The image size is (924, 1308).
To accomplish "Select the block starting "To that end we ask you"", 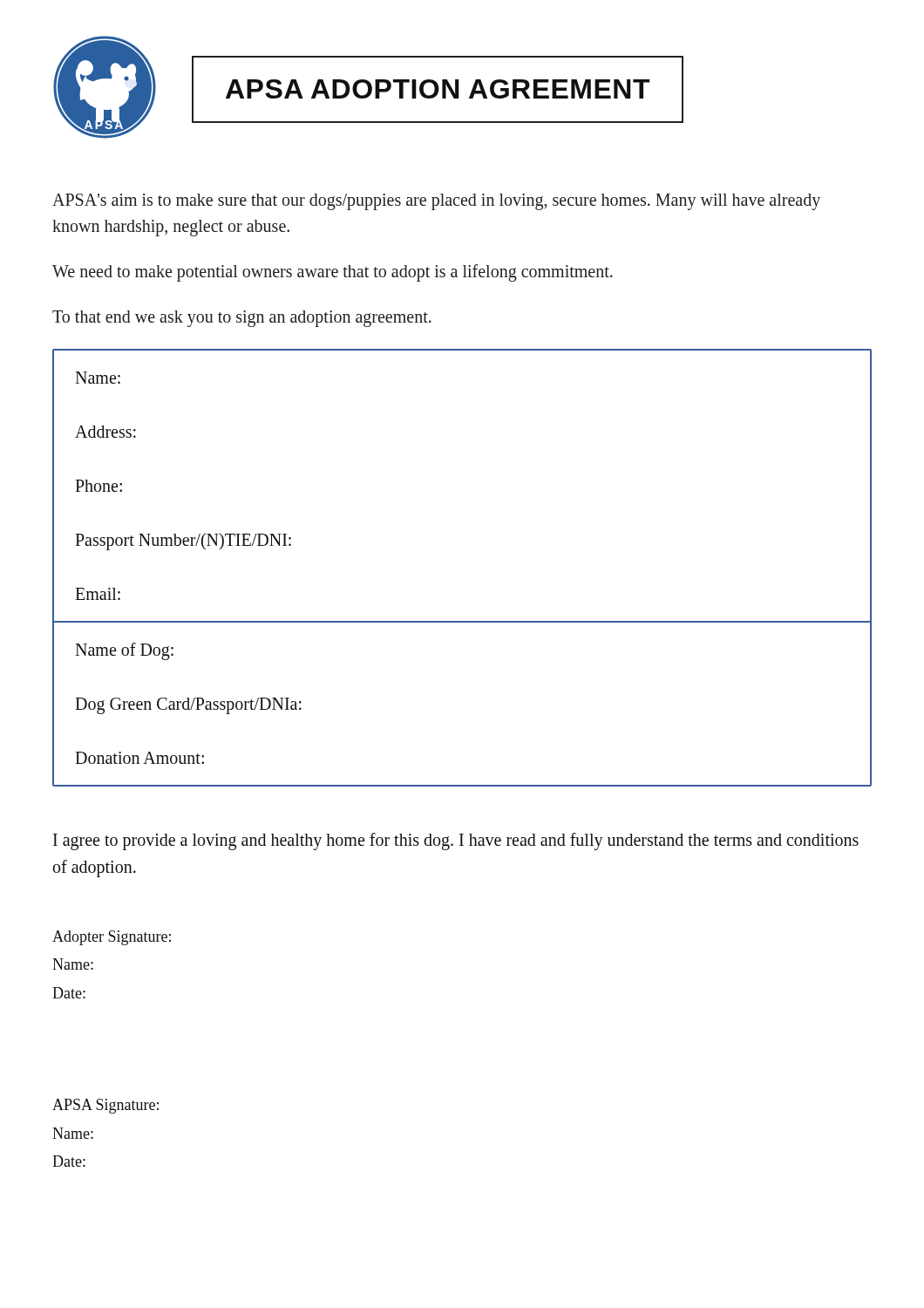I will [x=242, y=319].
